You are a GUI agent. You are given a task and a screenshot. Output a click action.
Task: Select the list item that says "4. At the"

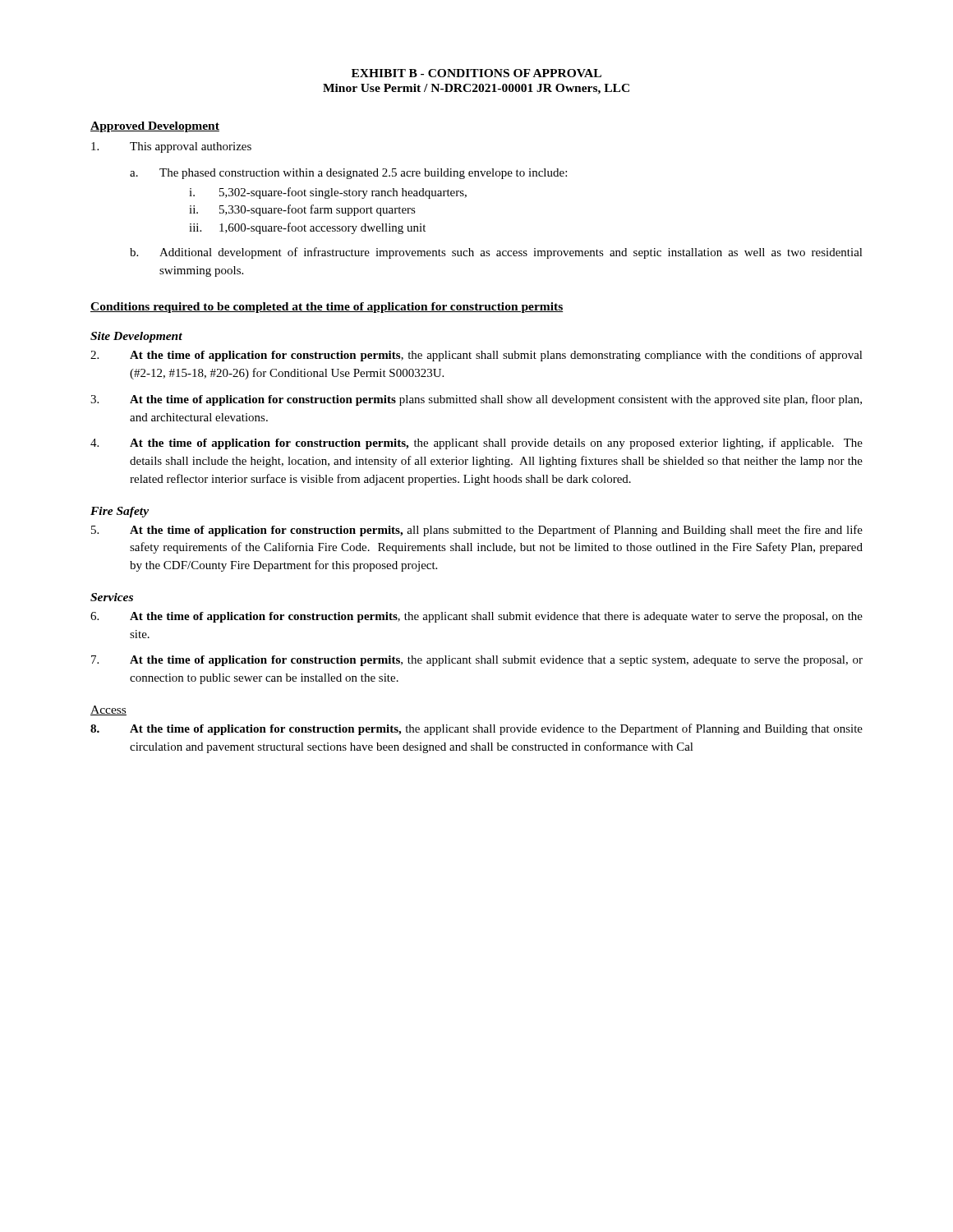tap(476, 461)
